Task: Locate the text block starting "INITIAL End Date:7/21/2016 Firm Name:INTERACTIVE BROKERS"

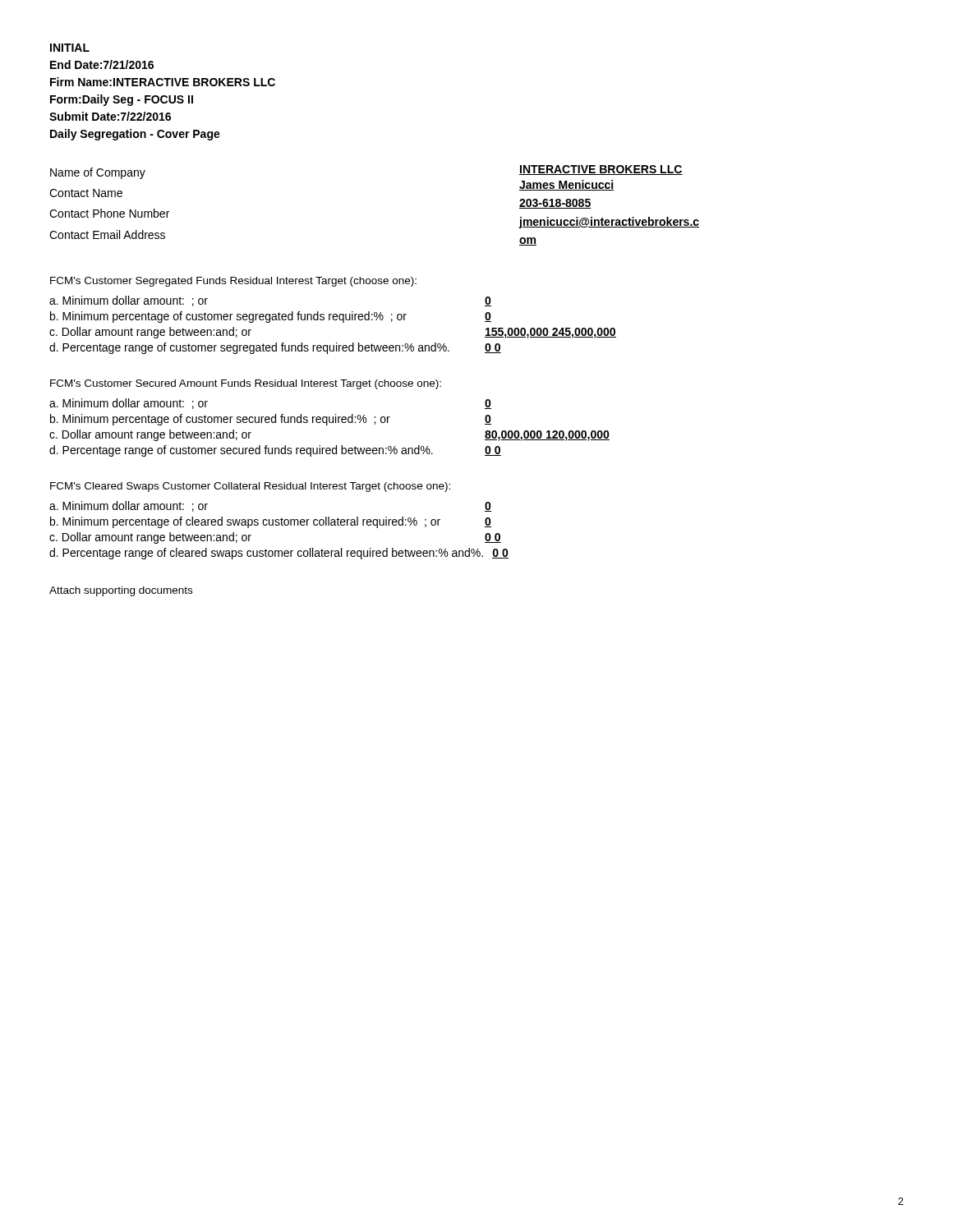Action: tap(70, 48)
